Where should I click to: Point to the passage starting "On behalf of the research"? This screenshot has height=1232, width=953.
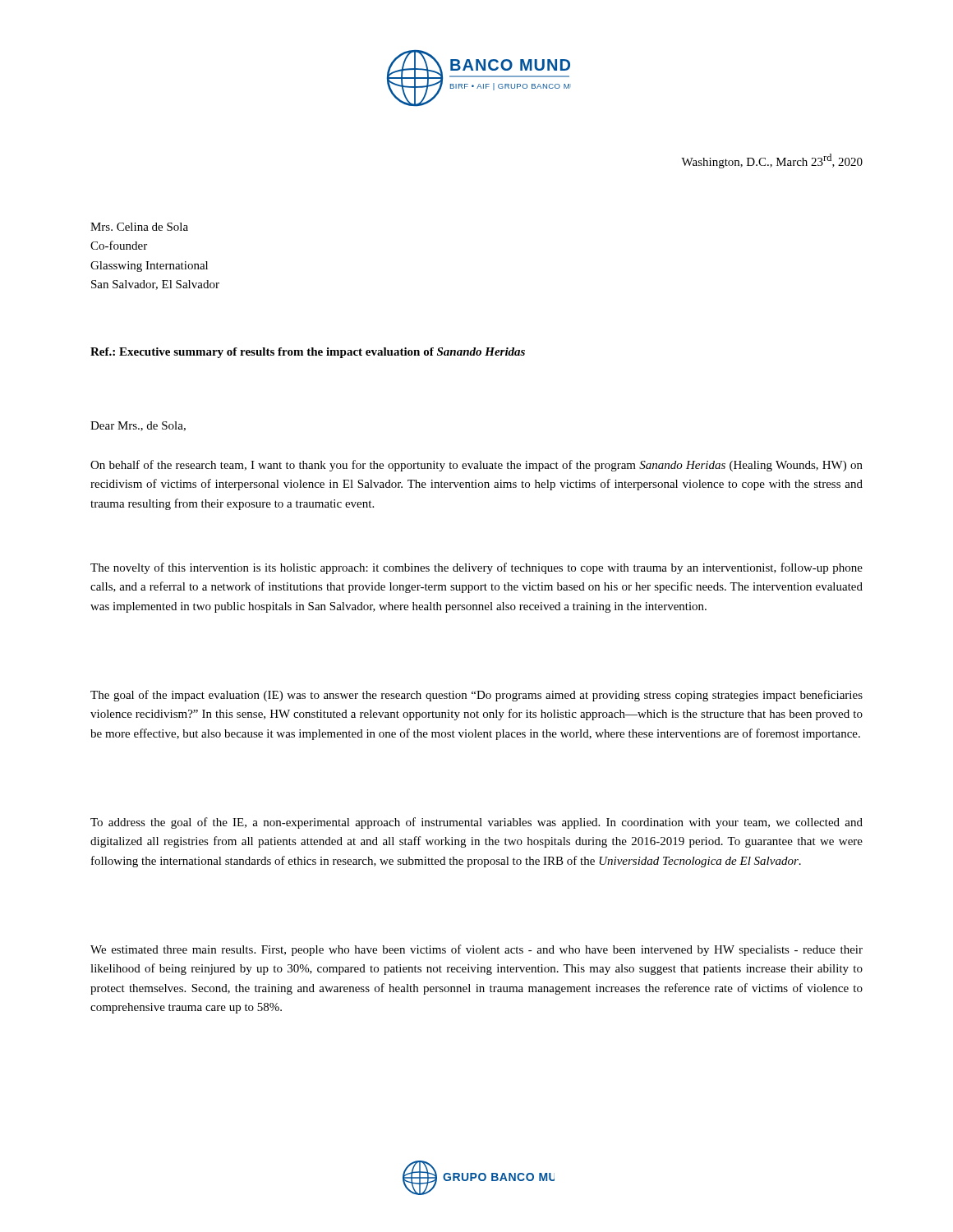pos(476,484)
